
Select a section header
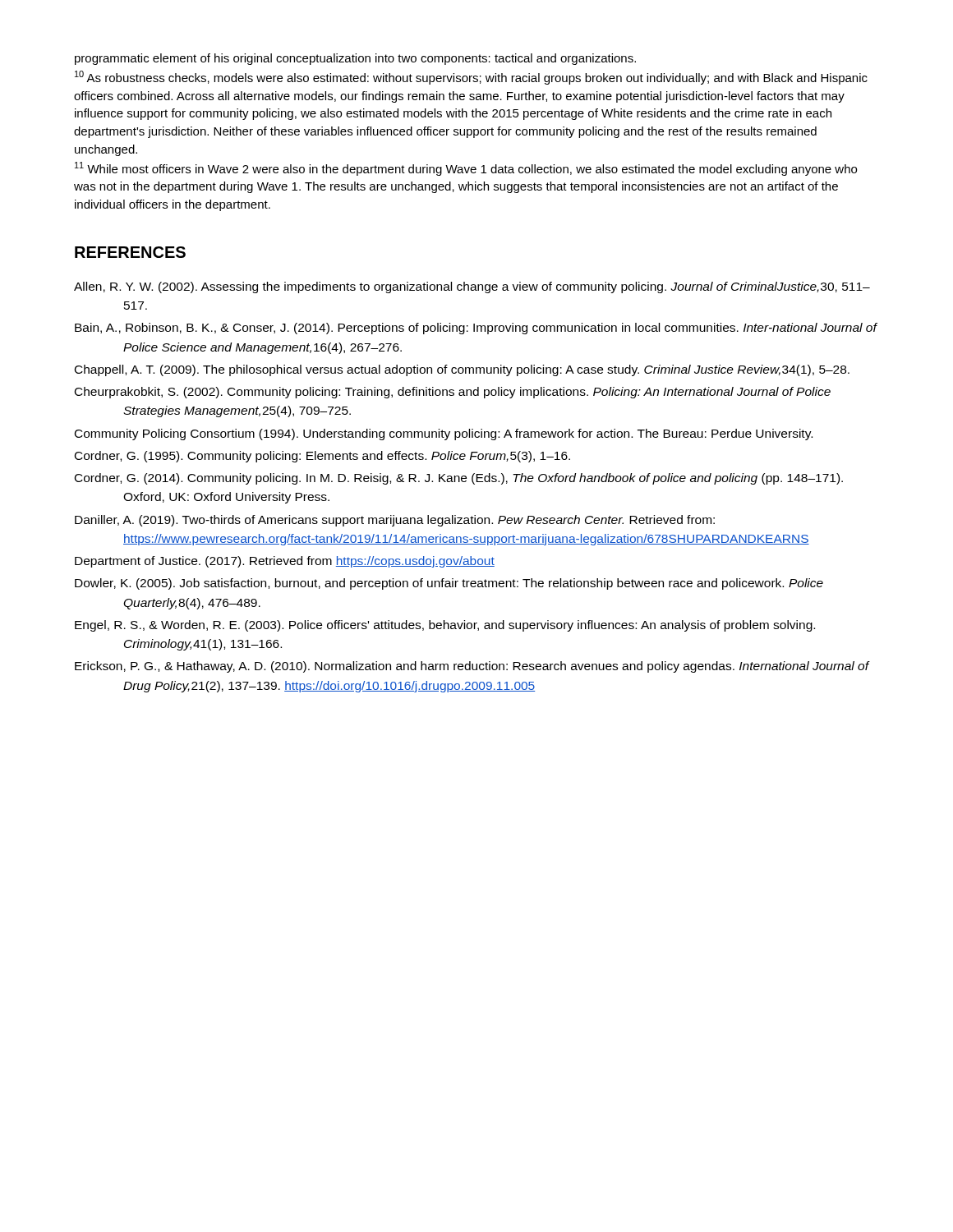pos(130,252)
